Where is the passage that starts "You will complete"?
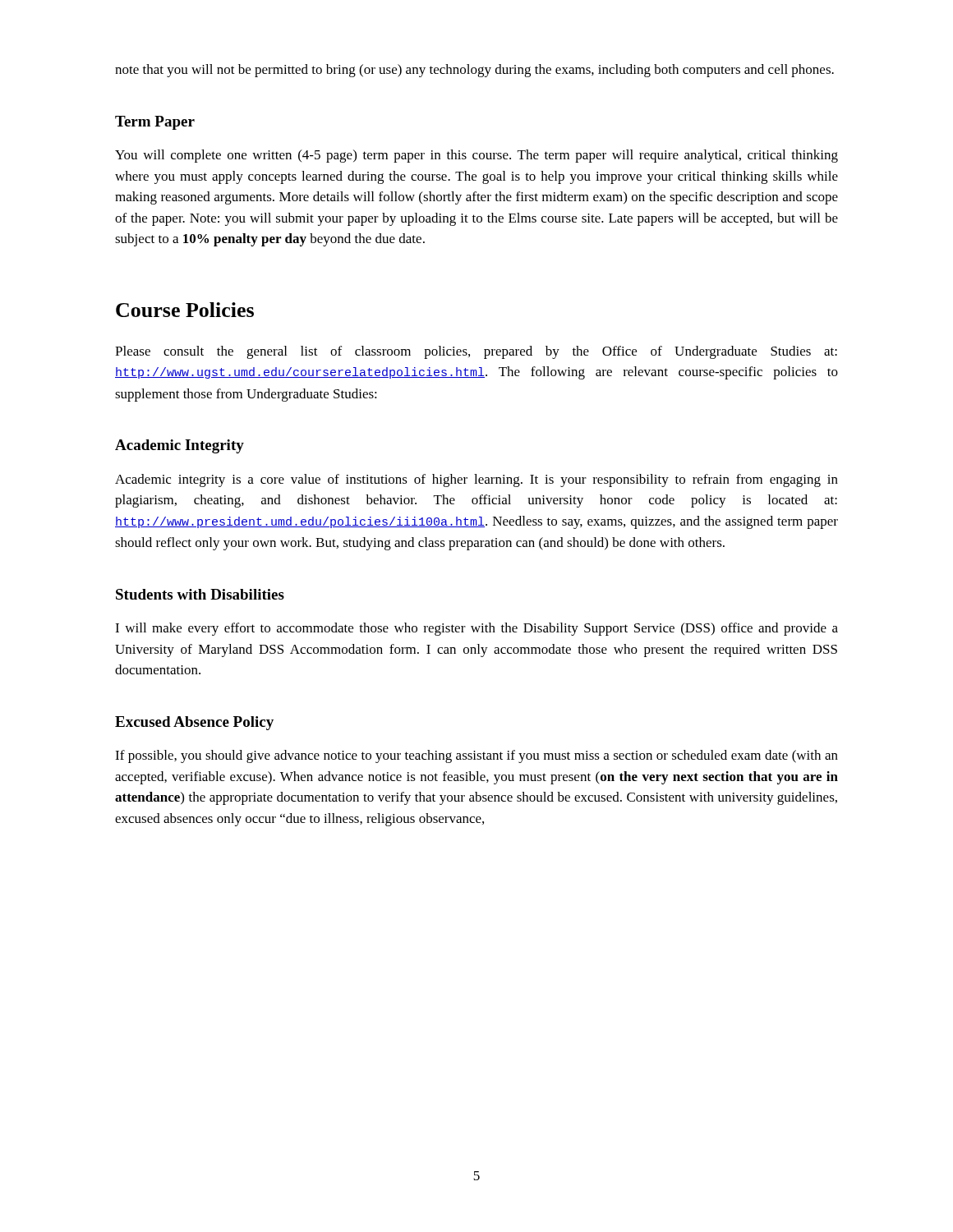953x1232 pixels. [x=476, y=197]
